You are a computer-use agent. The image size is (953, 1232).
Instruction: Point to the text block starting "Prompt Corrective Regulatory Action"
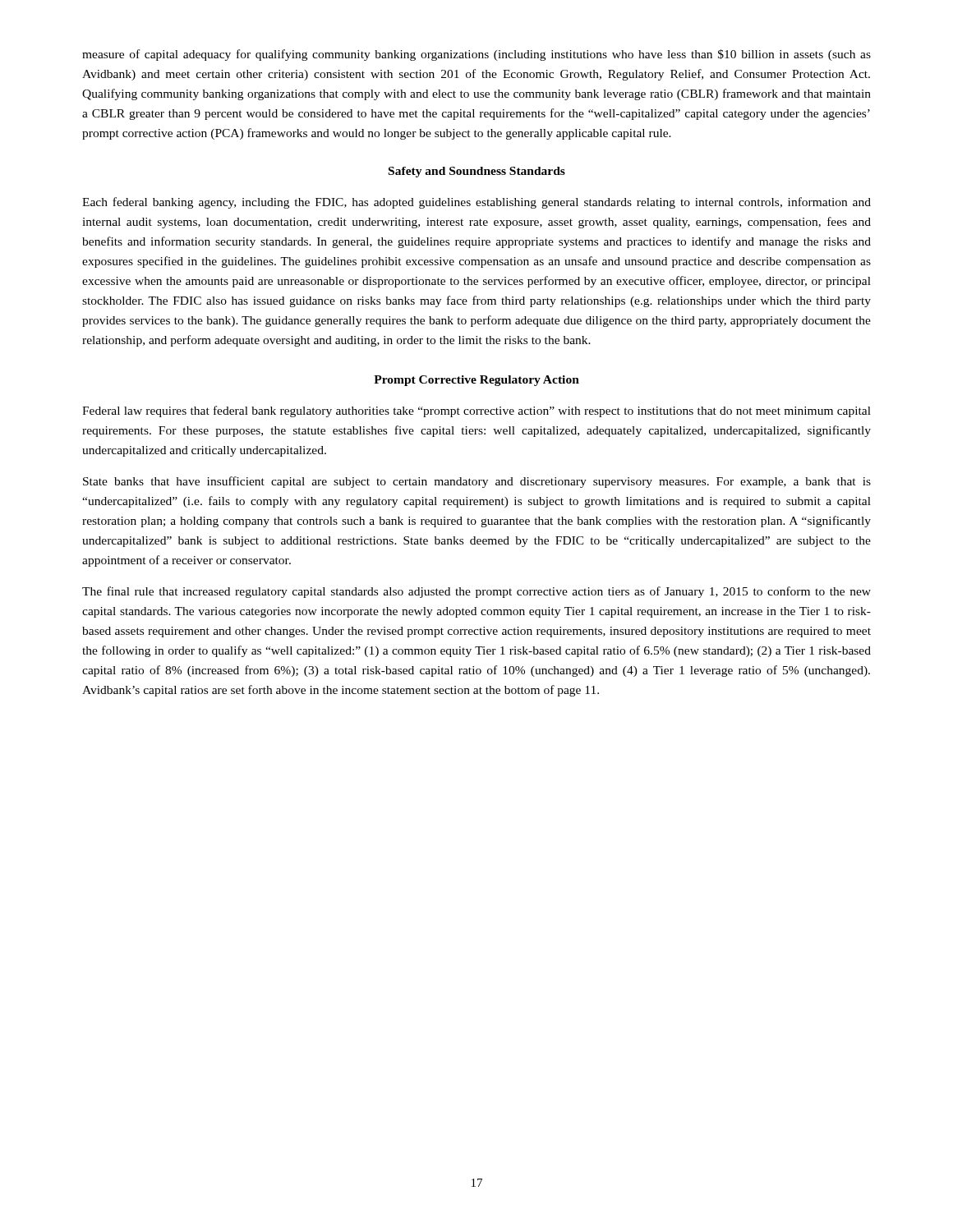pyautogui.click(x=476, y=379)
